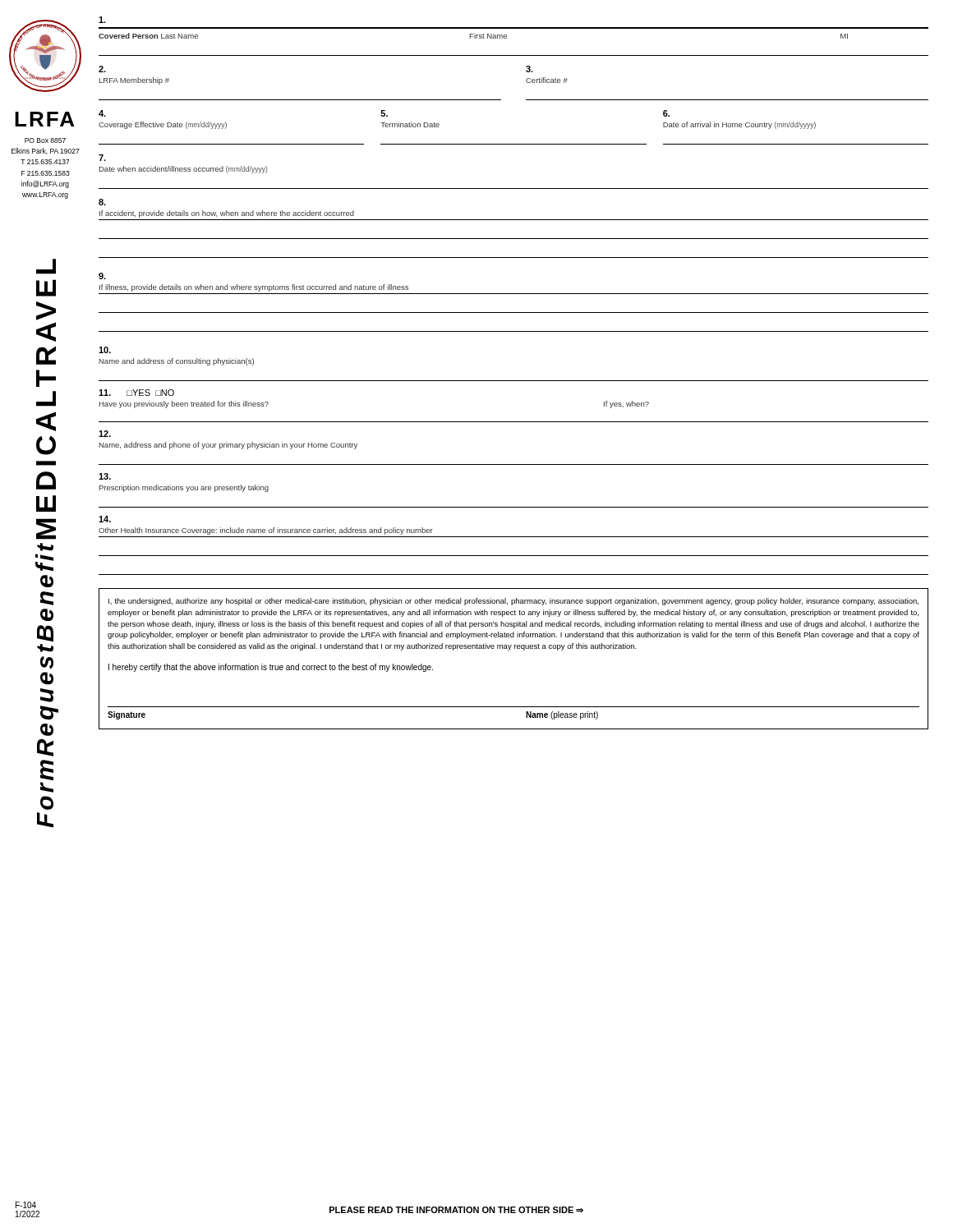This screenshot has width=953, height=1232.
Task: Where is the passage that starts "Other Health Insurance Coverage: include name of"?
Action: (x=513, y=545)
